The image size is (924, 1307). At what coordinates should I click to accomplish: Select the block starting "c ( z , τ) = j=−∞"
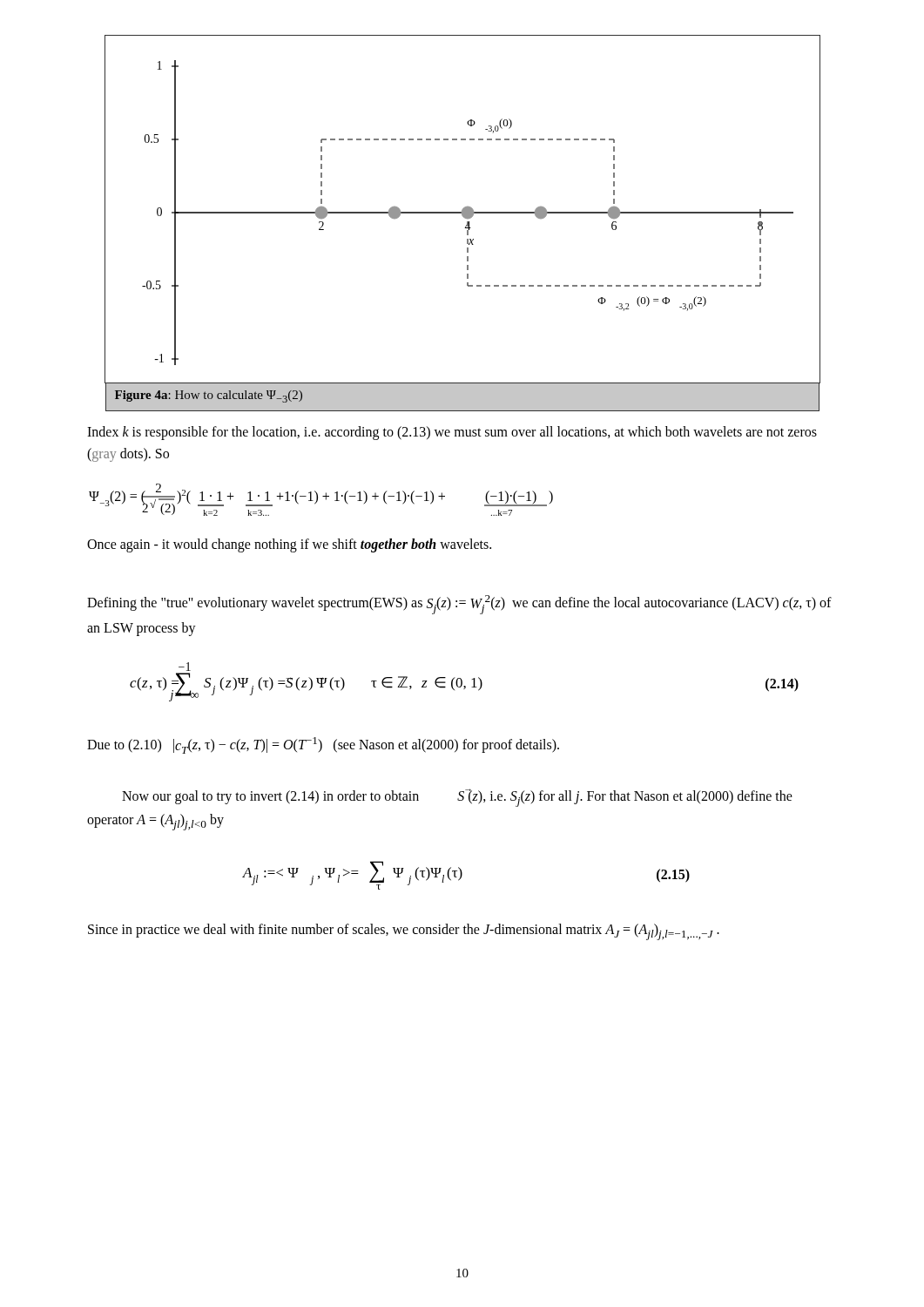[462, 684]
